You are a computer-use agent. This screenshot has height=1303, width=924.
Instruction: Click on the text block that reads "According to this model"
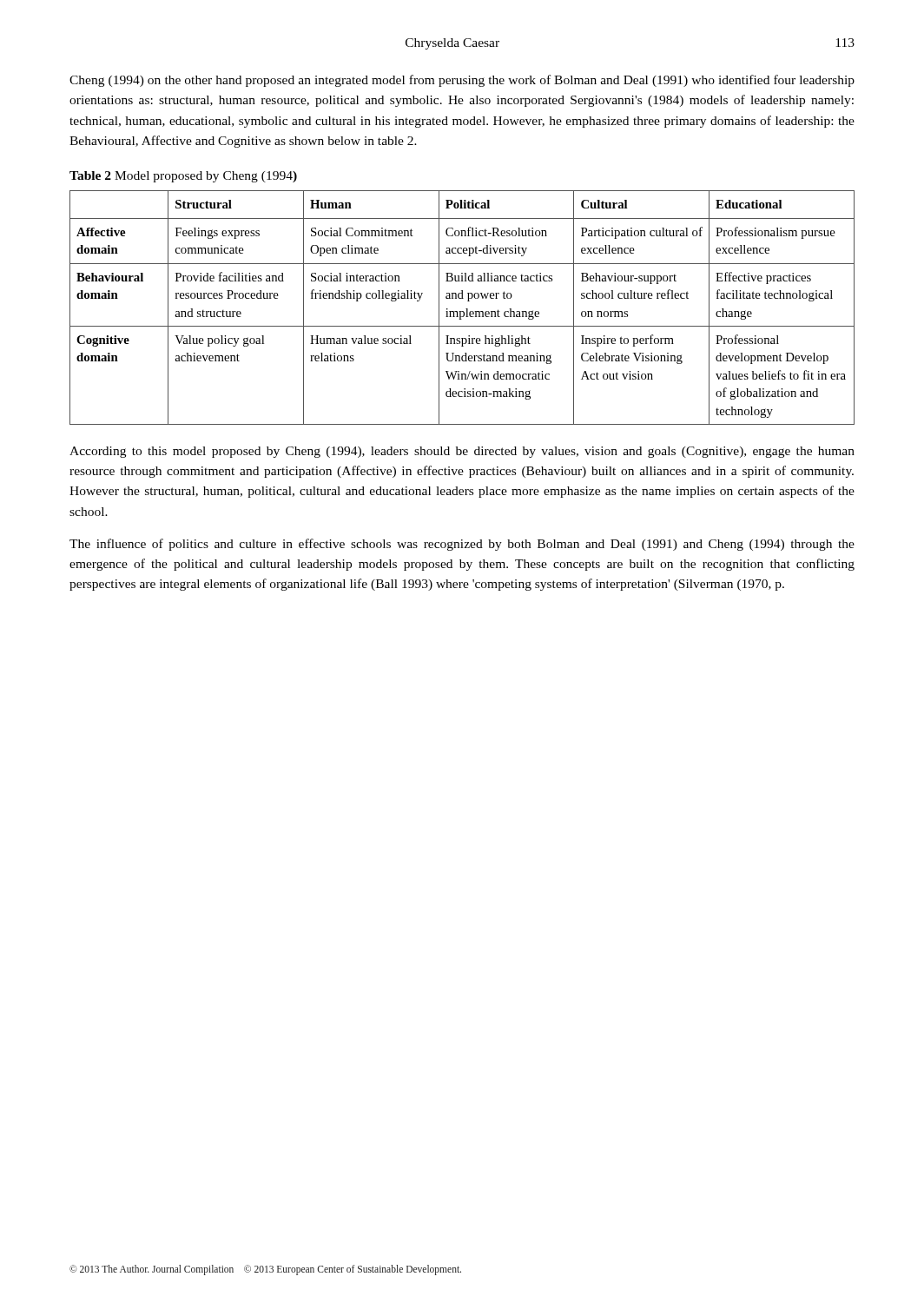coord(462,481)
